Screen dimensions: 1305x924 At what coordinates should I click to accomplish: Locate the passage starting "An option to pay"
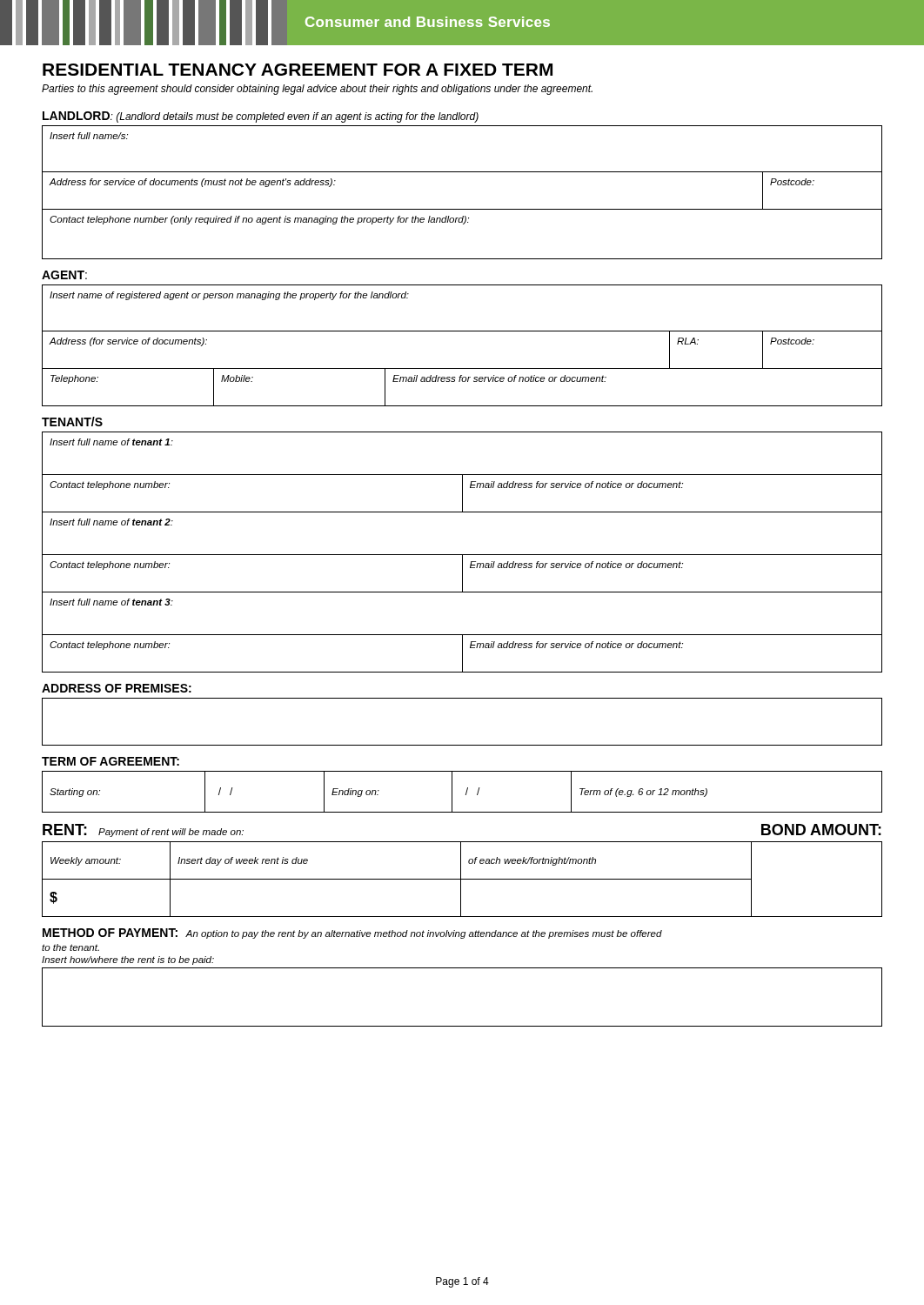click(x=424, y=933)
